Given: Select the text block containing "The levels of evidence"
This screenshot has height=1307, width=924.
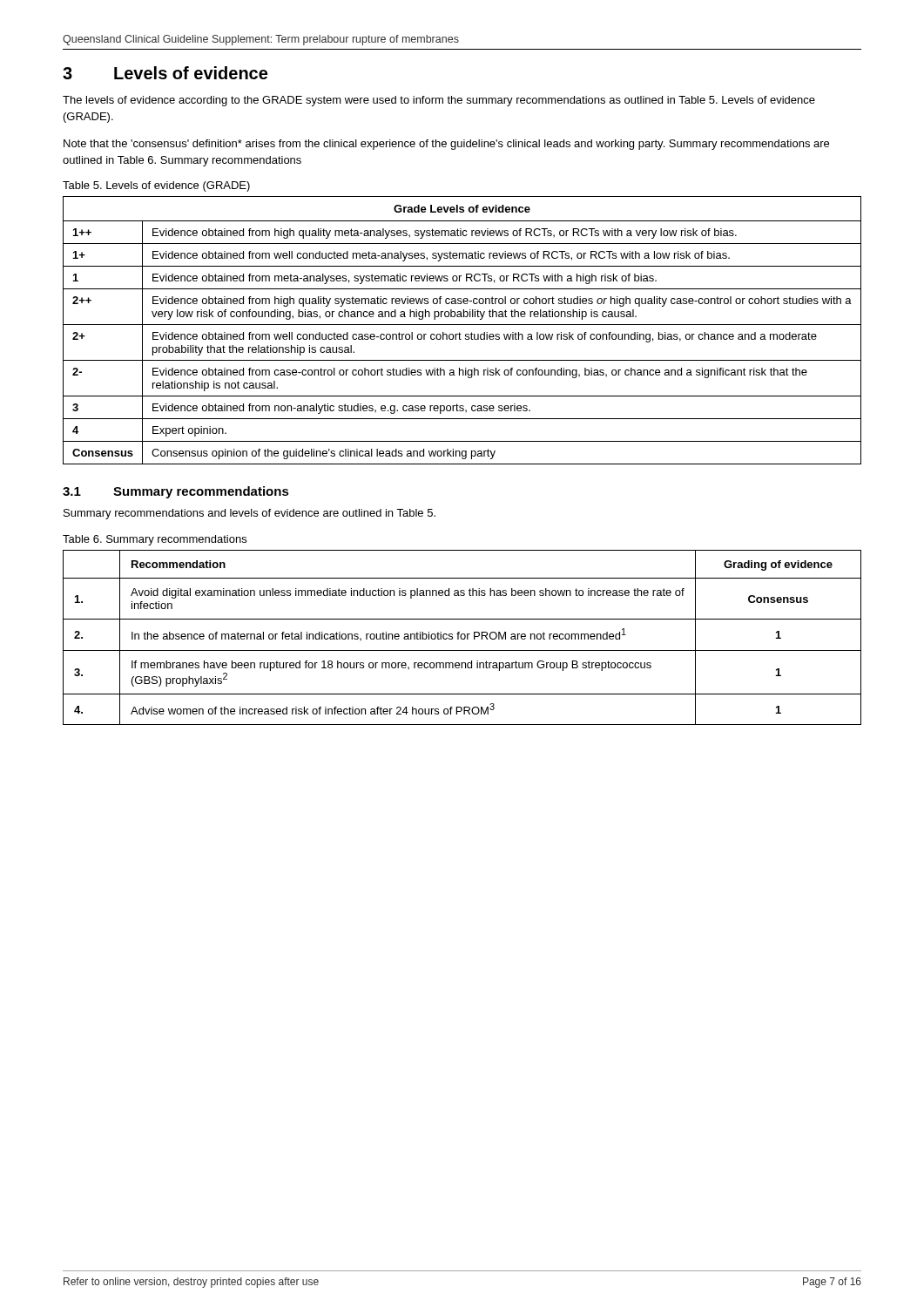Looking at the screenshot, I should click(462, 109).
